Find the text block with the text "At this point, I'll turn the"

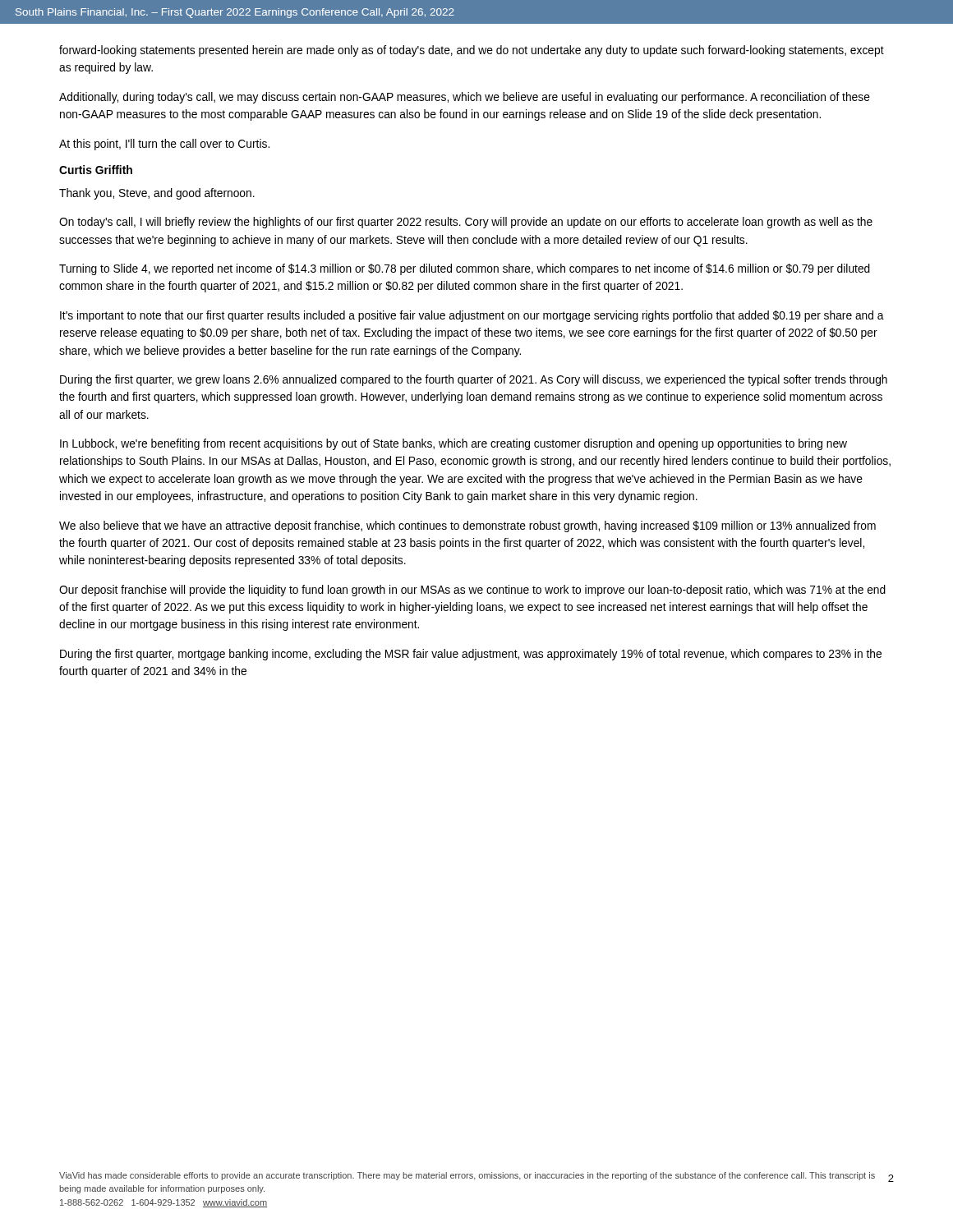coord(165,144)
